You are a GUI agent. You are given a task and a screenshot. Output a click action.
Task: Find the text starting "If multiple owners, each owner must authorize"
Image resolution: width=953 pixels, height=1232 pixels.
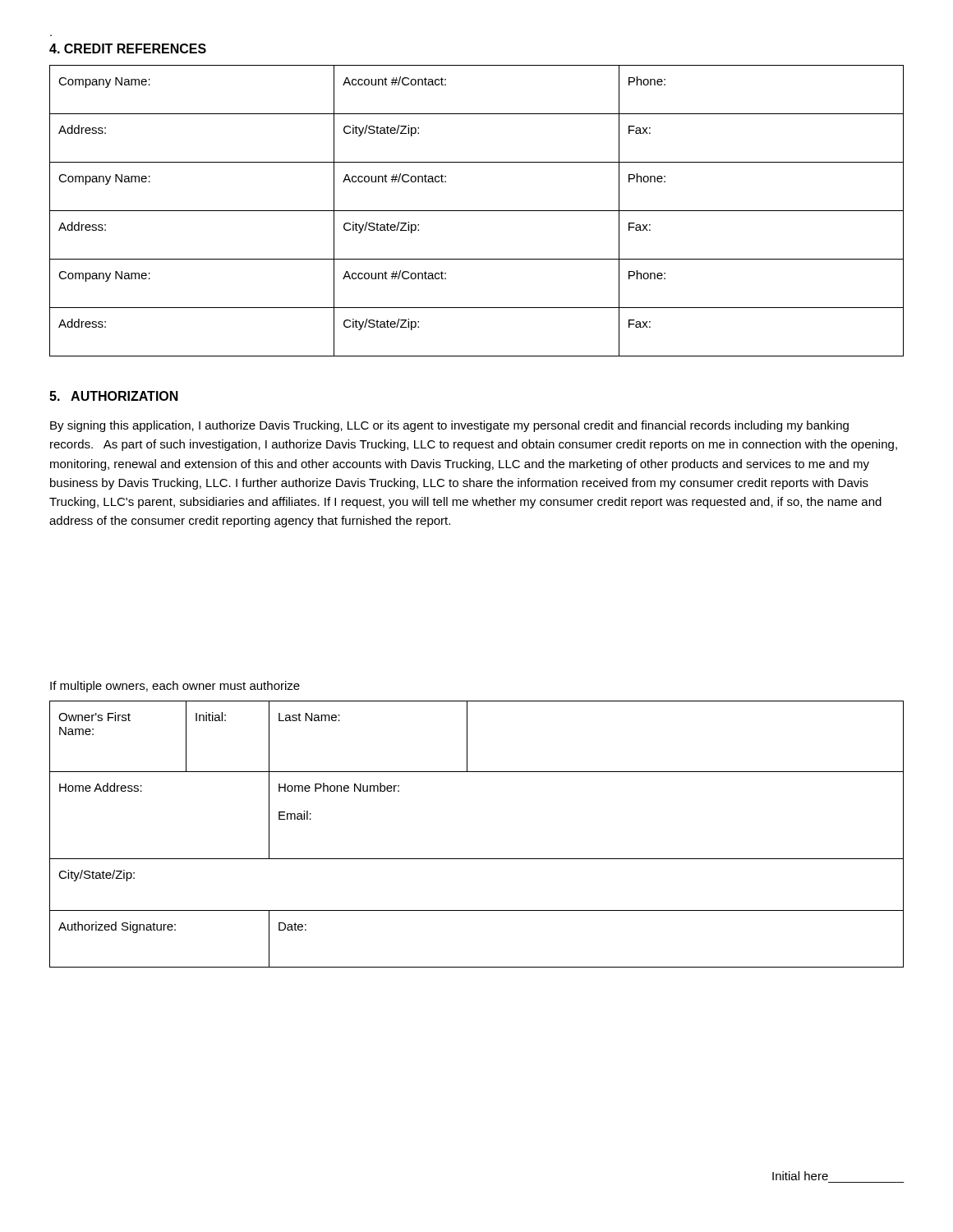pos(175,685)
